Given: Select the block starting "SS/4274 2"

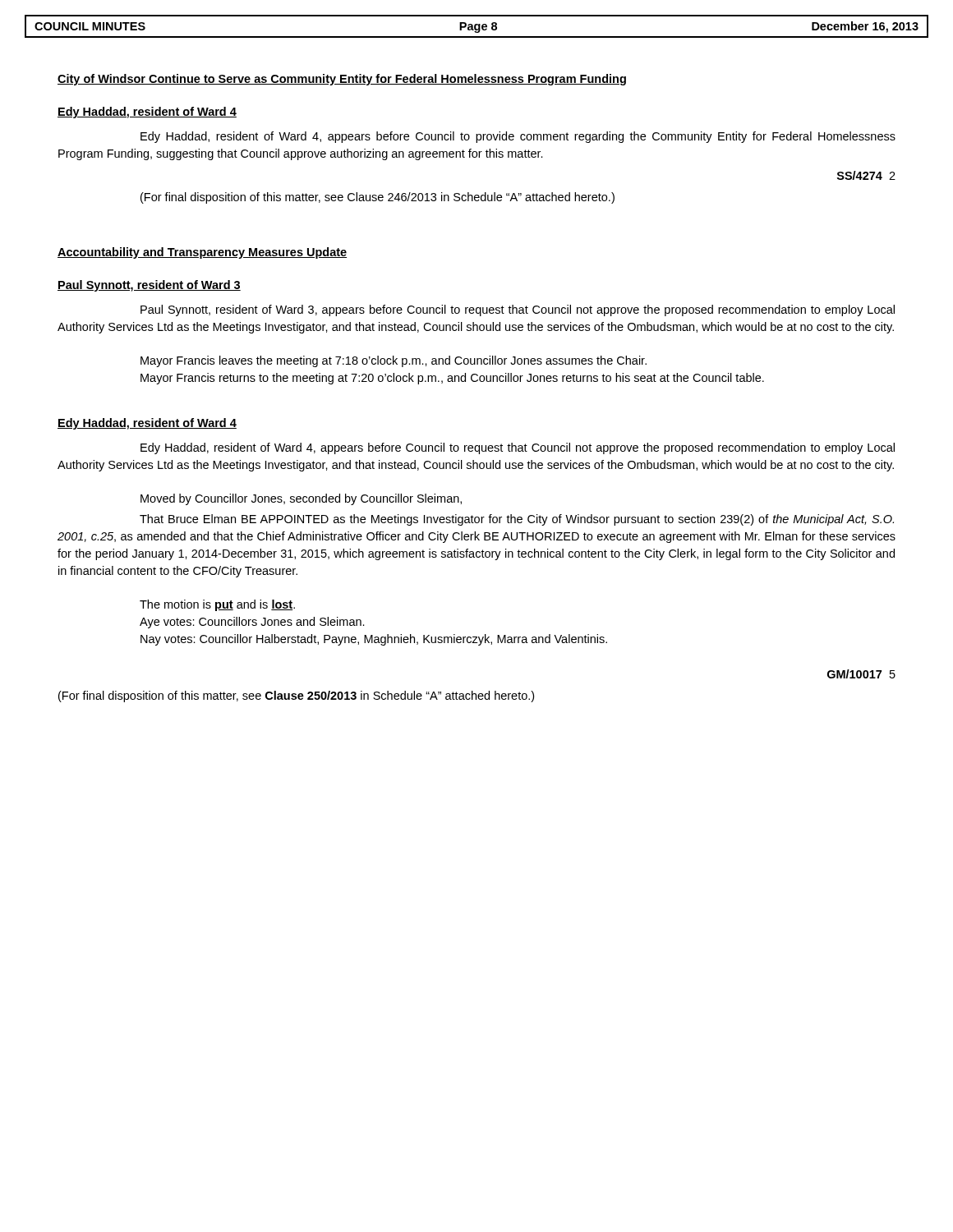Looking at the screenshot, I should coord(866,176).
